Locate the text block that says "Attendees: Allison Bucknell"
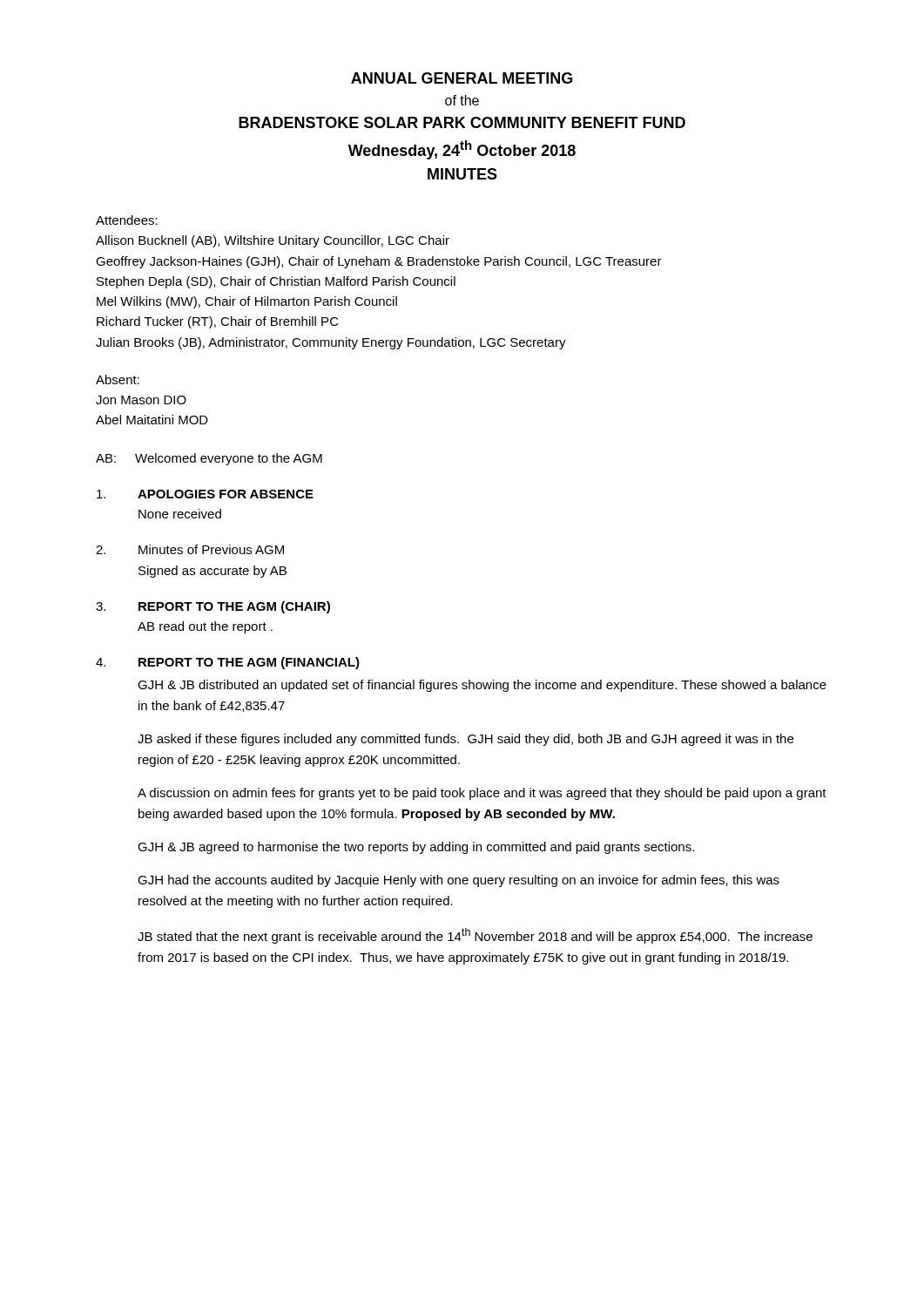The height and width of the screenshot is (1307, 924). click(x=379, y=281)
